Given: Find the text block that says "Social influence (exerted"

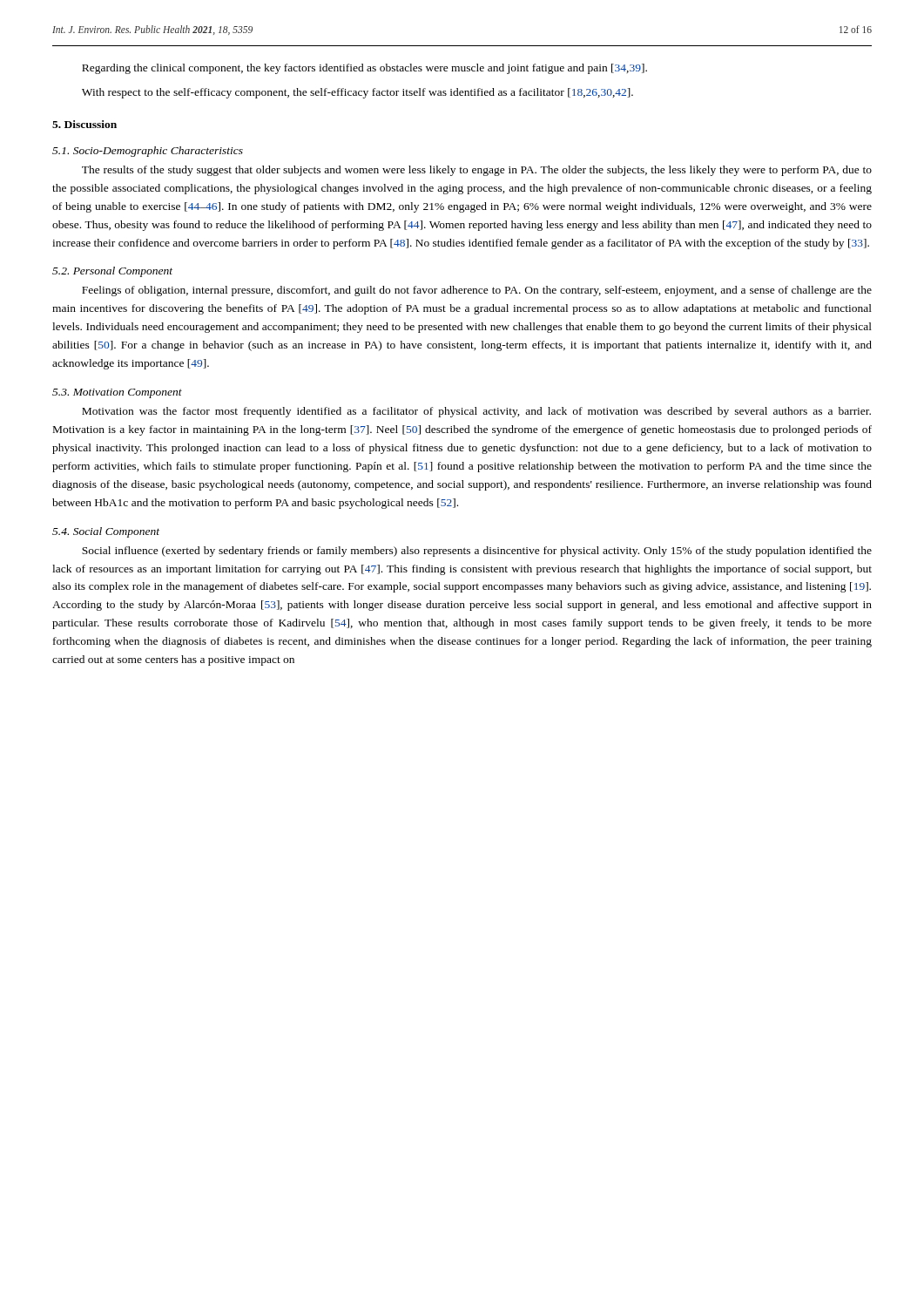Looking at the screenshot, I should coord(462,605).
